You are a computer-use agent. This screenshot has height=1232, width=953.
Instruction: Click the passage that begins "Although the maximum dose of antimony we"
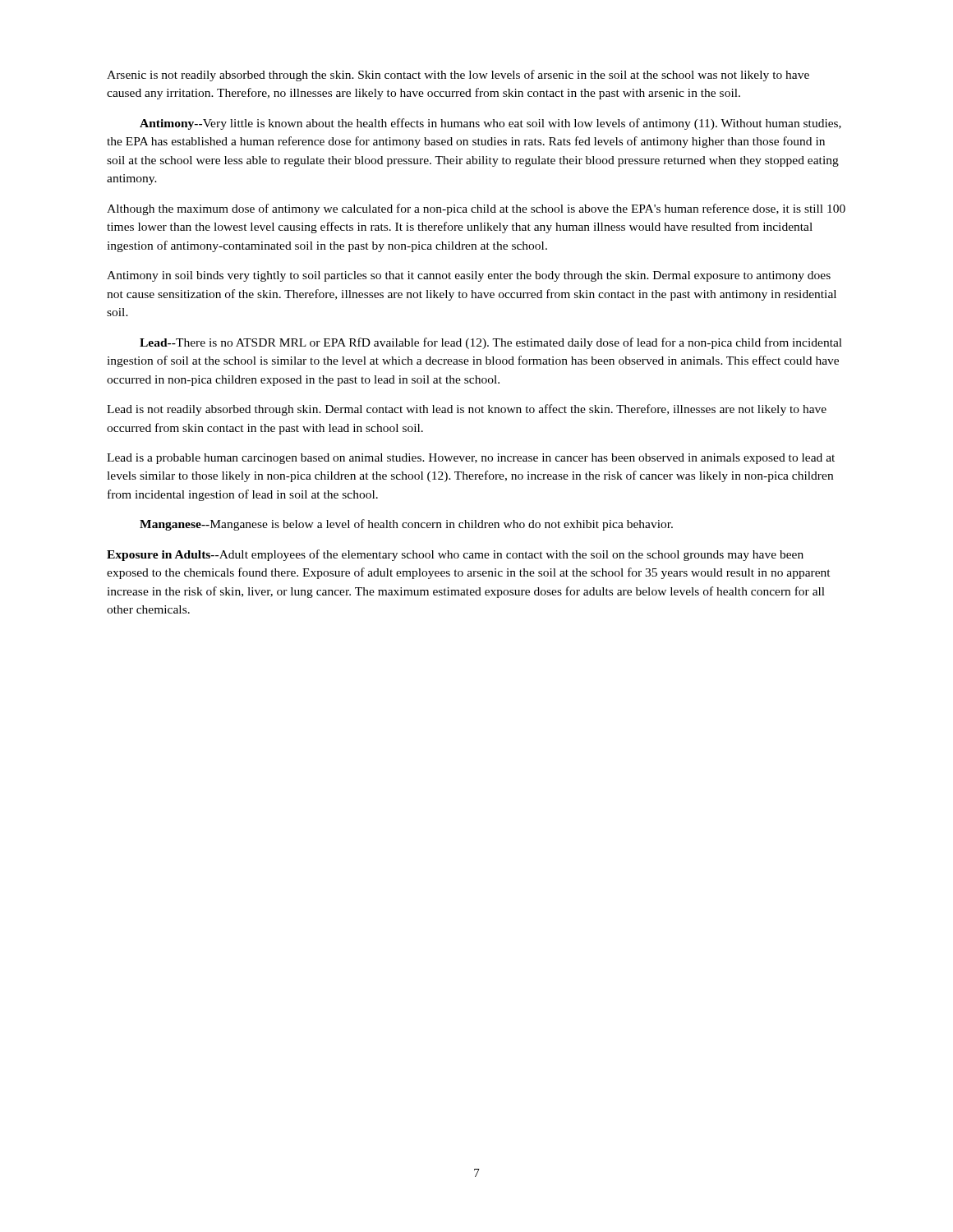point(476,227)
